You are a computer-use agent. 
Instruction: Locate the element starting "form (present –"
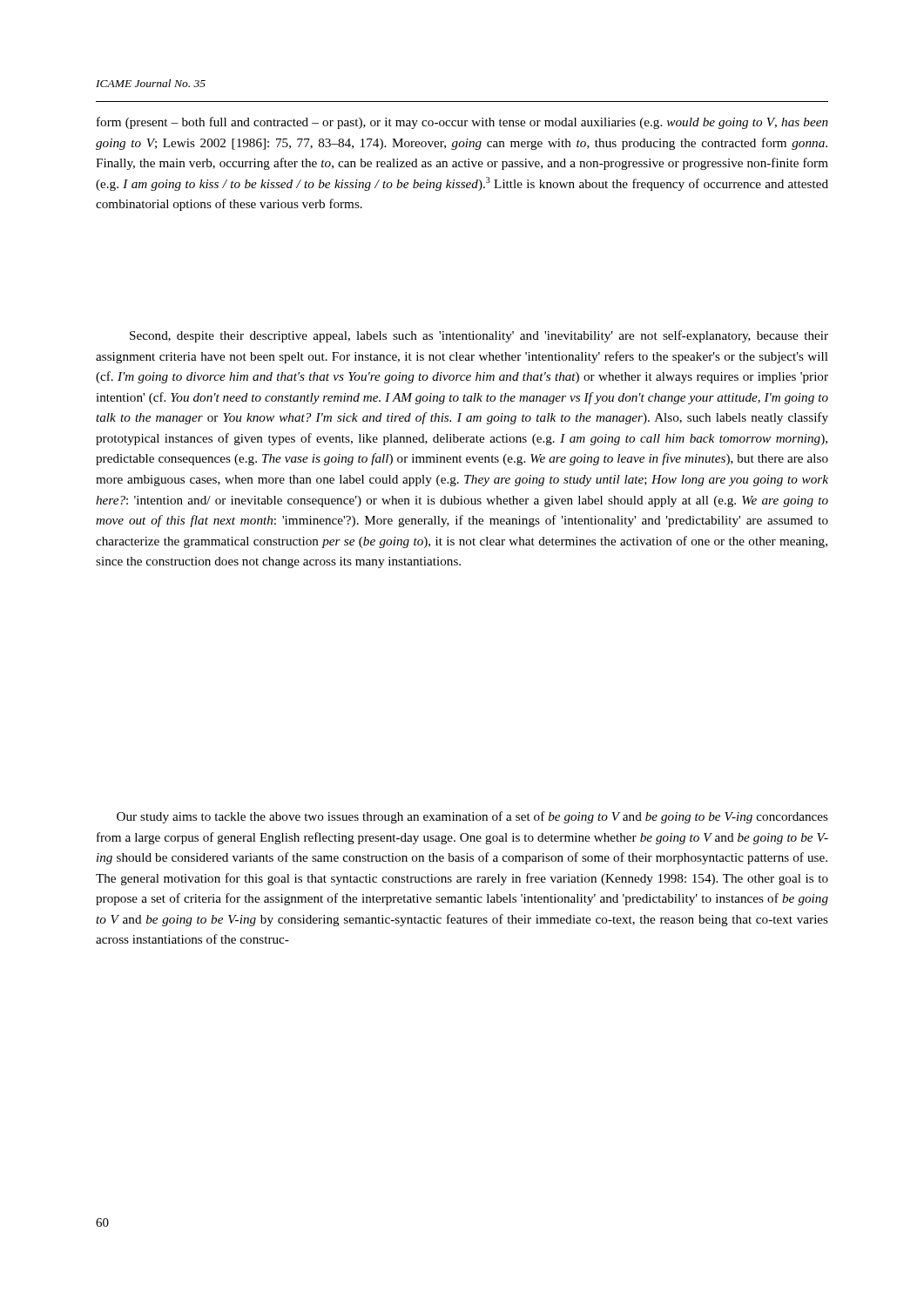click(462, 163)
